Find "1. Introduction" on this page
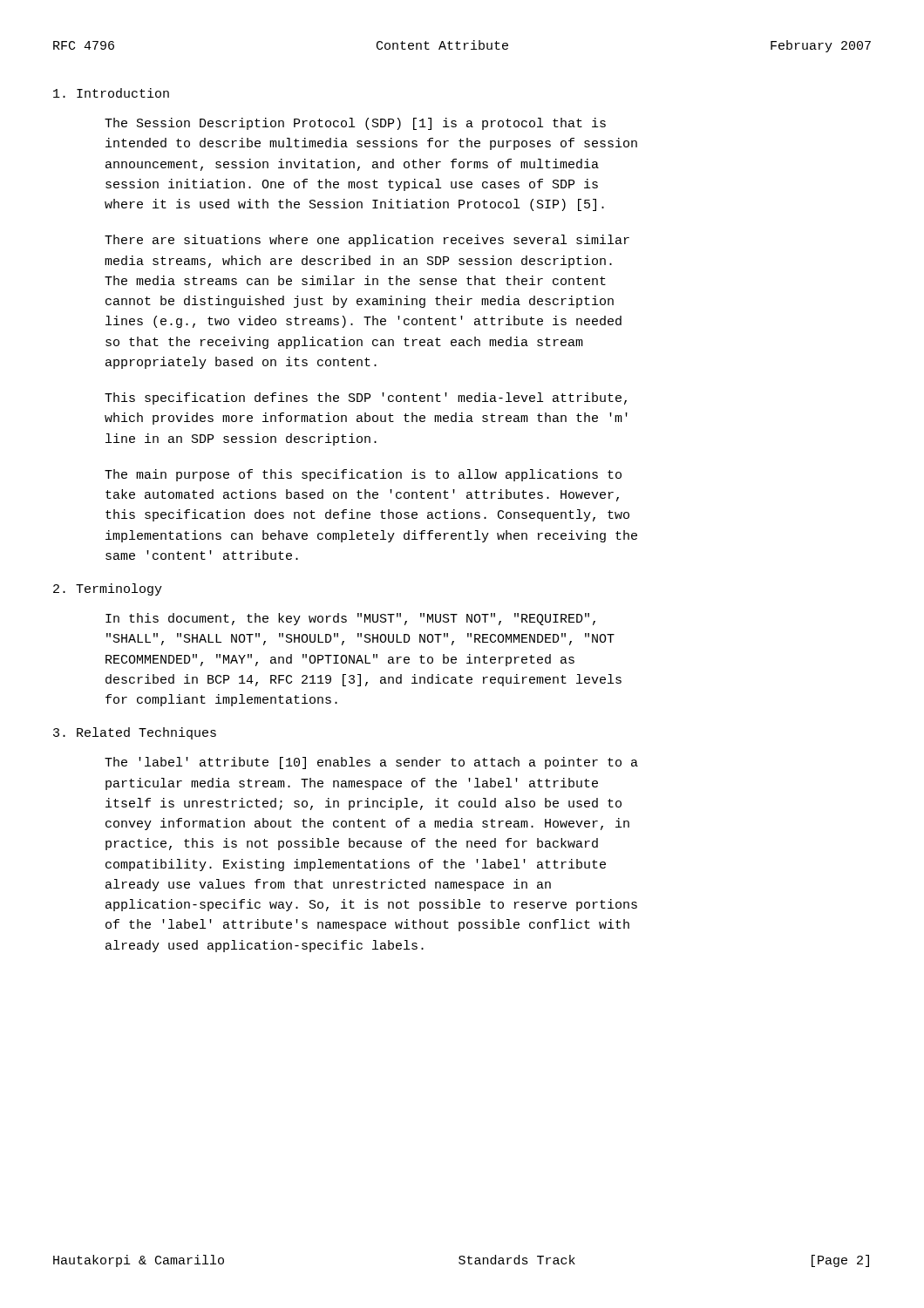This screenshot has height=1308, width=924. click(111, 95)
